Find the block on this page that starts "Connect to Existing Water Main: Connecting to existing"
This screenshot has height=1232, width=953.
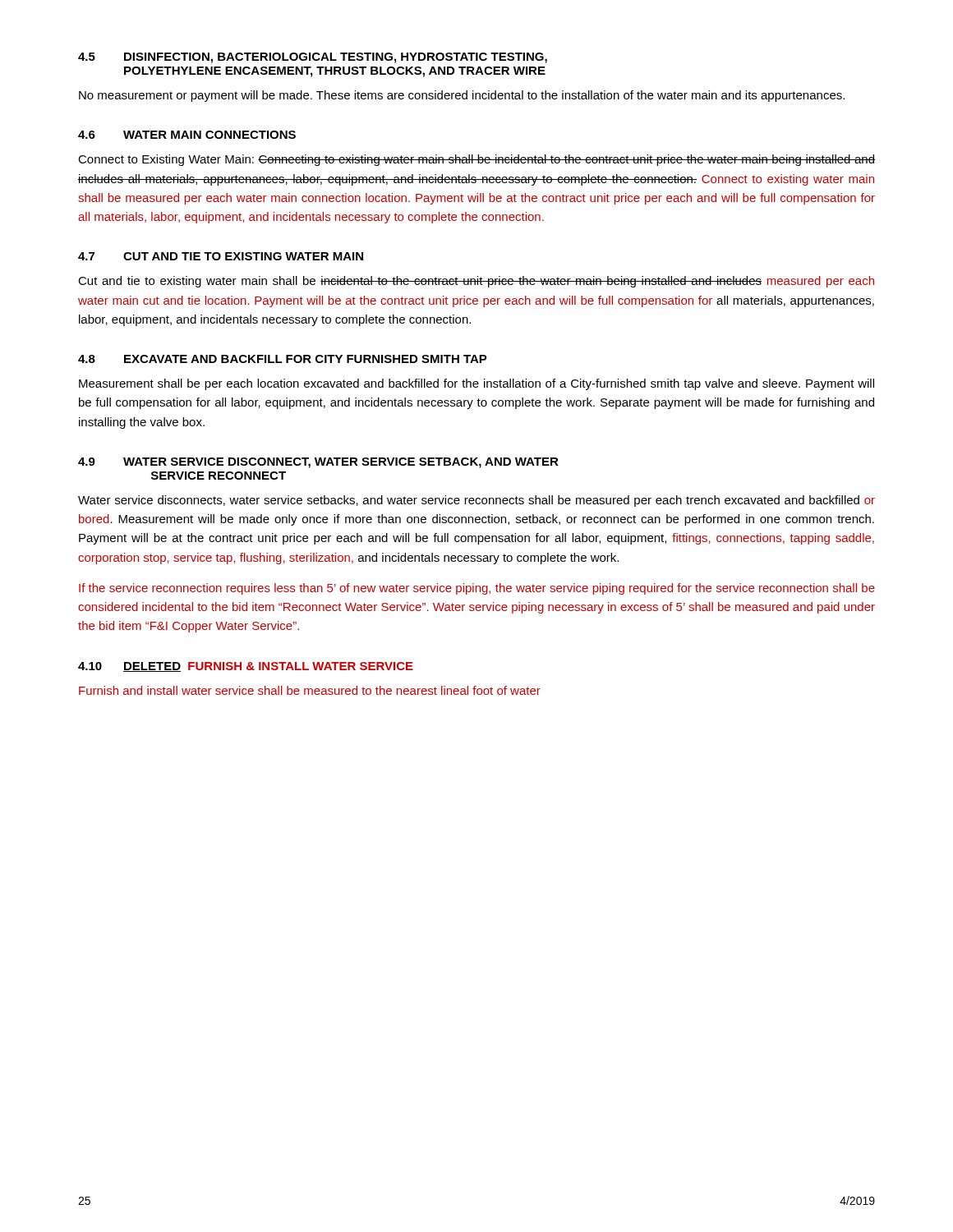476,188
